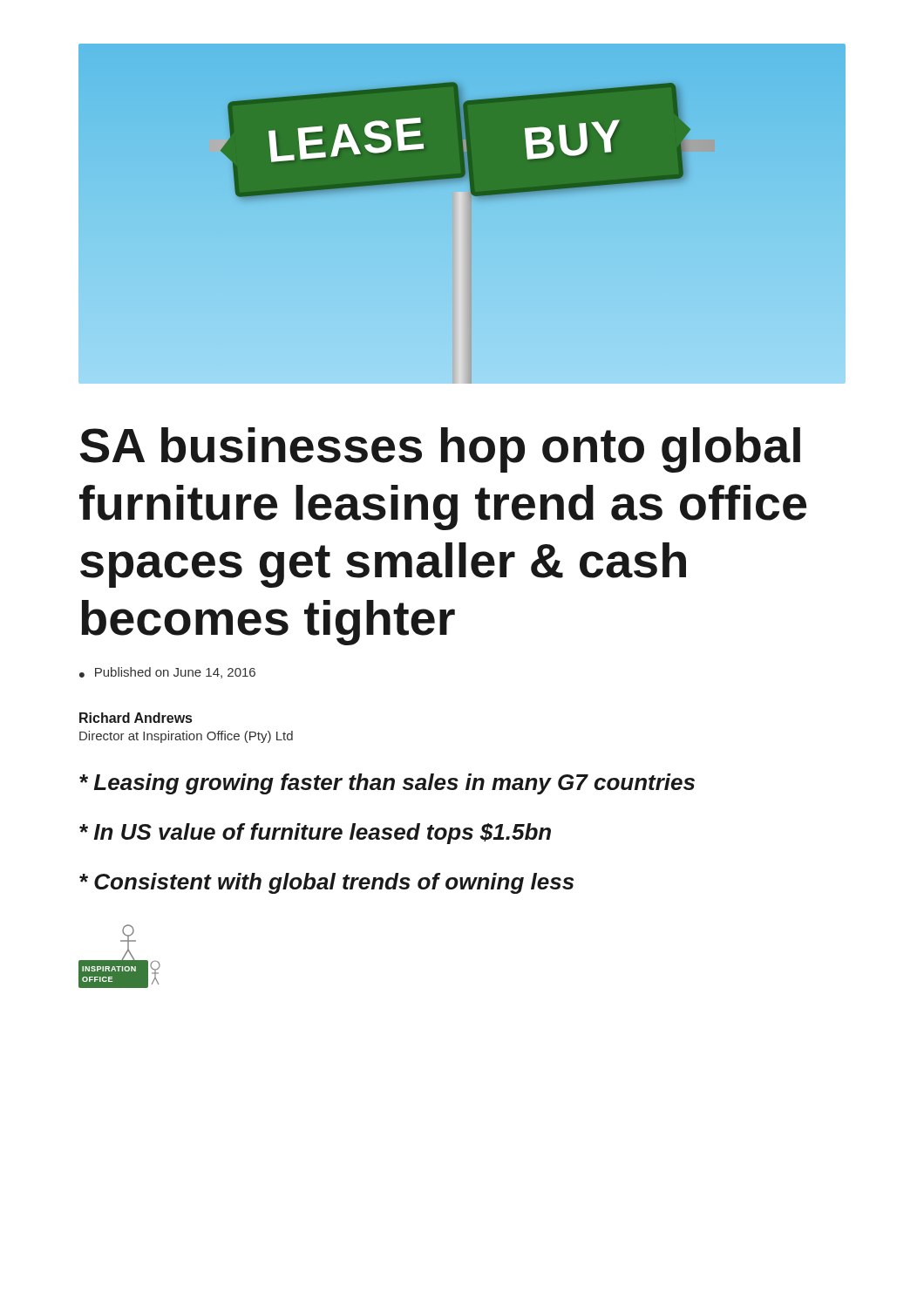Click on the text with the text "Consistent with global trends of owning less"
Screen dimensions: 1308x924
[x=462, y=882]
